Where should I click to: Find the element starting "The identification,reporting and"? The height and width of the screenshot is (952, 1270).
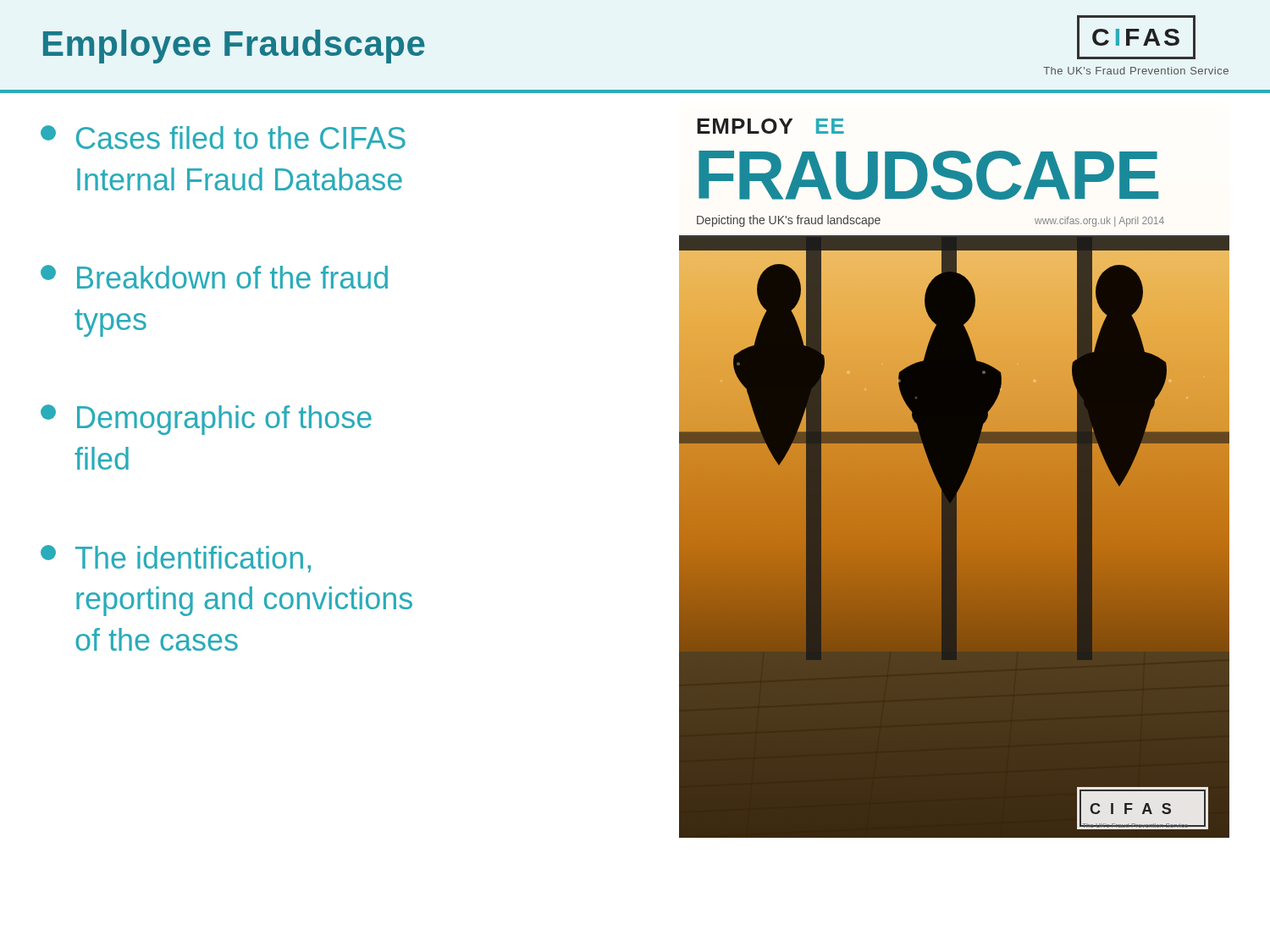pos(227,599)
